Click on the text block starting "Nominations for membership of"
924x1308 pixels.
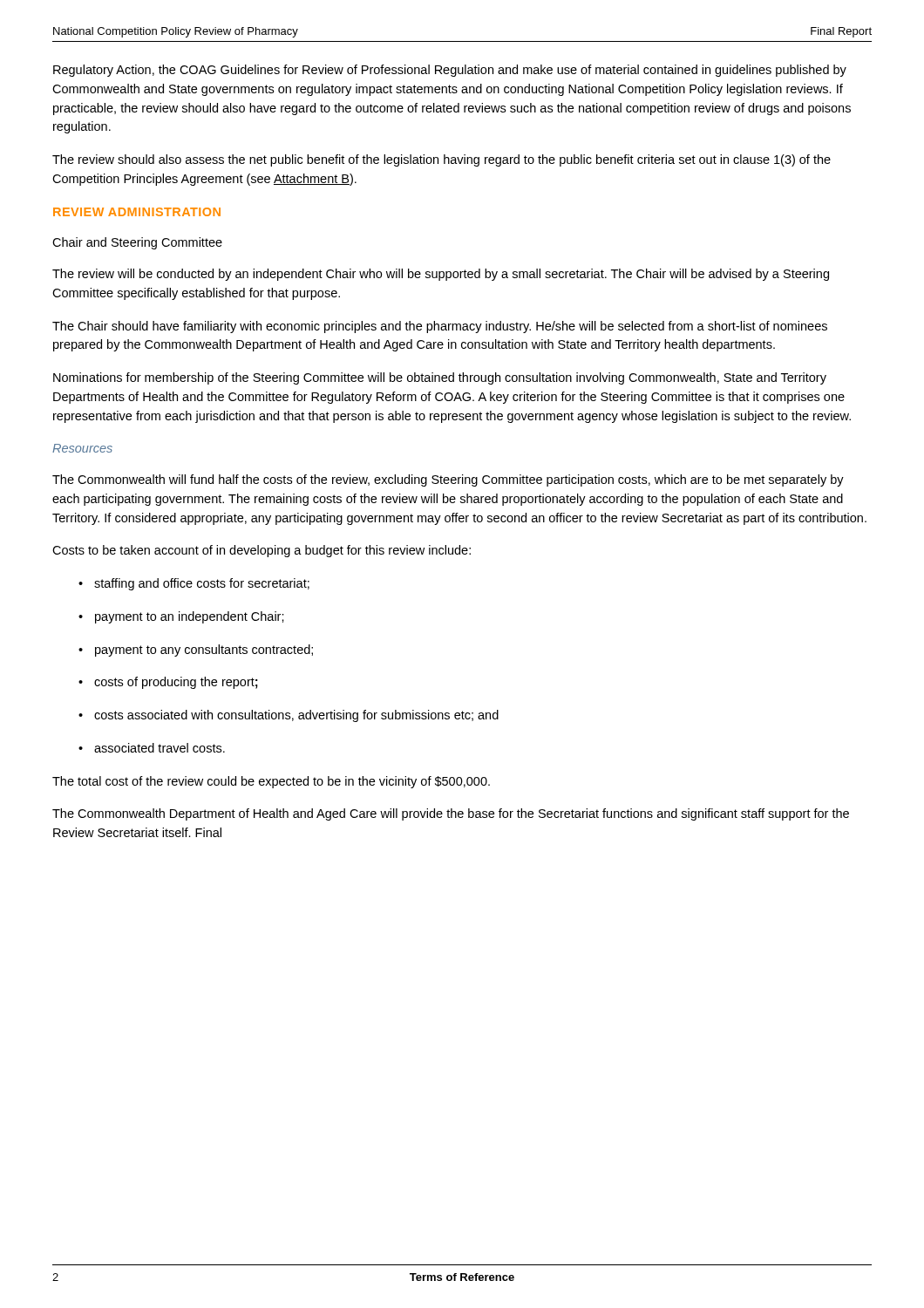[462, 397]
